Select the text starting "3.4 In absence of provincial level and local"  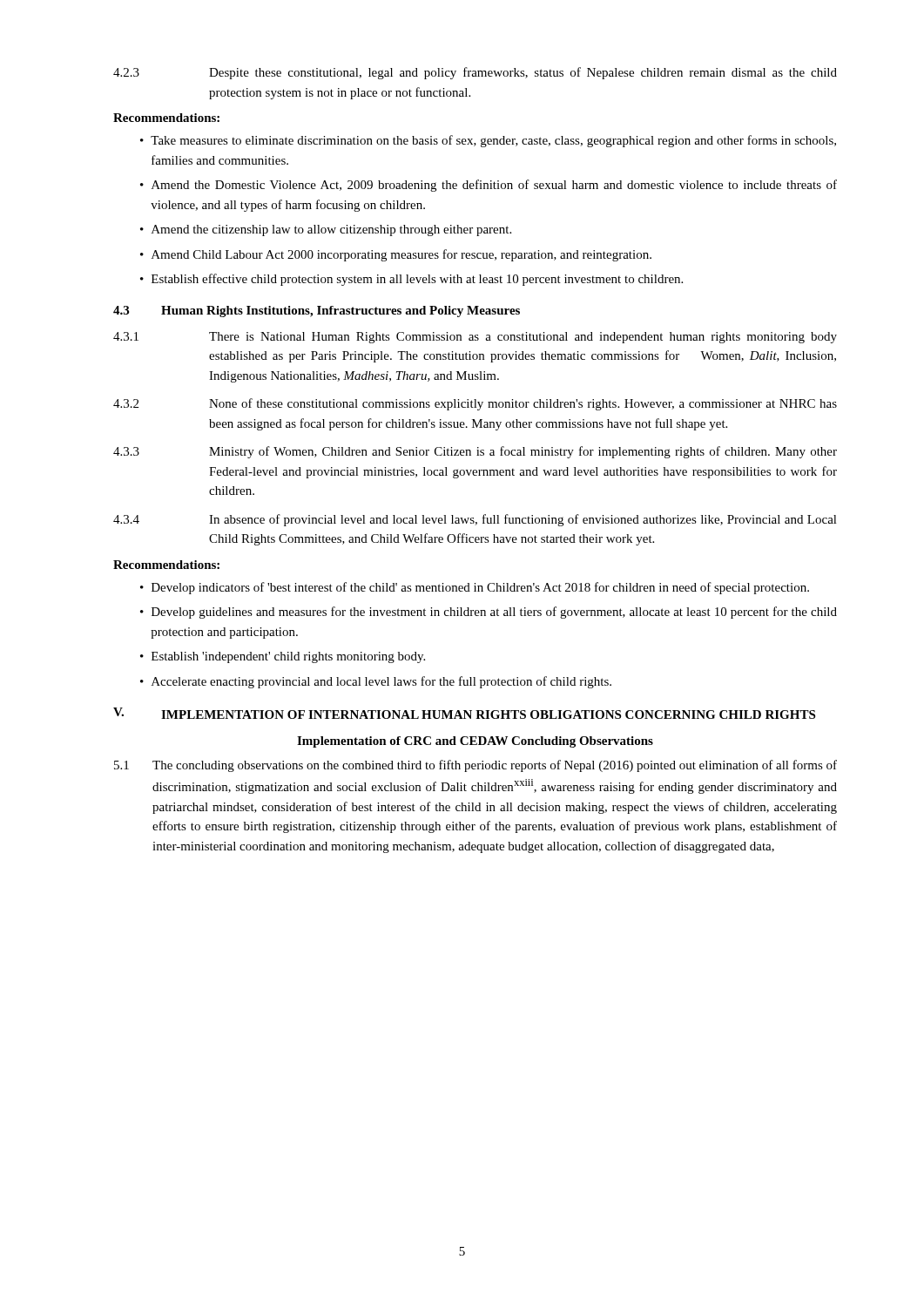coord(475,529)
